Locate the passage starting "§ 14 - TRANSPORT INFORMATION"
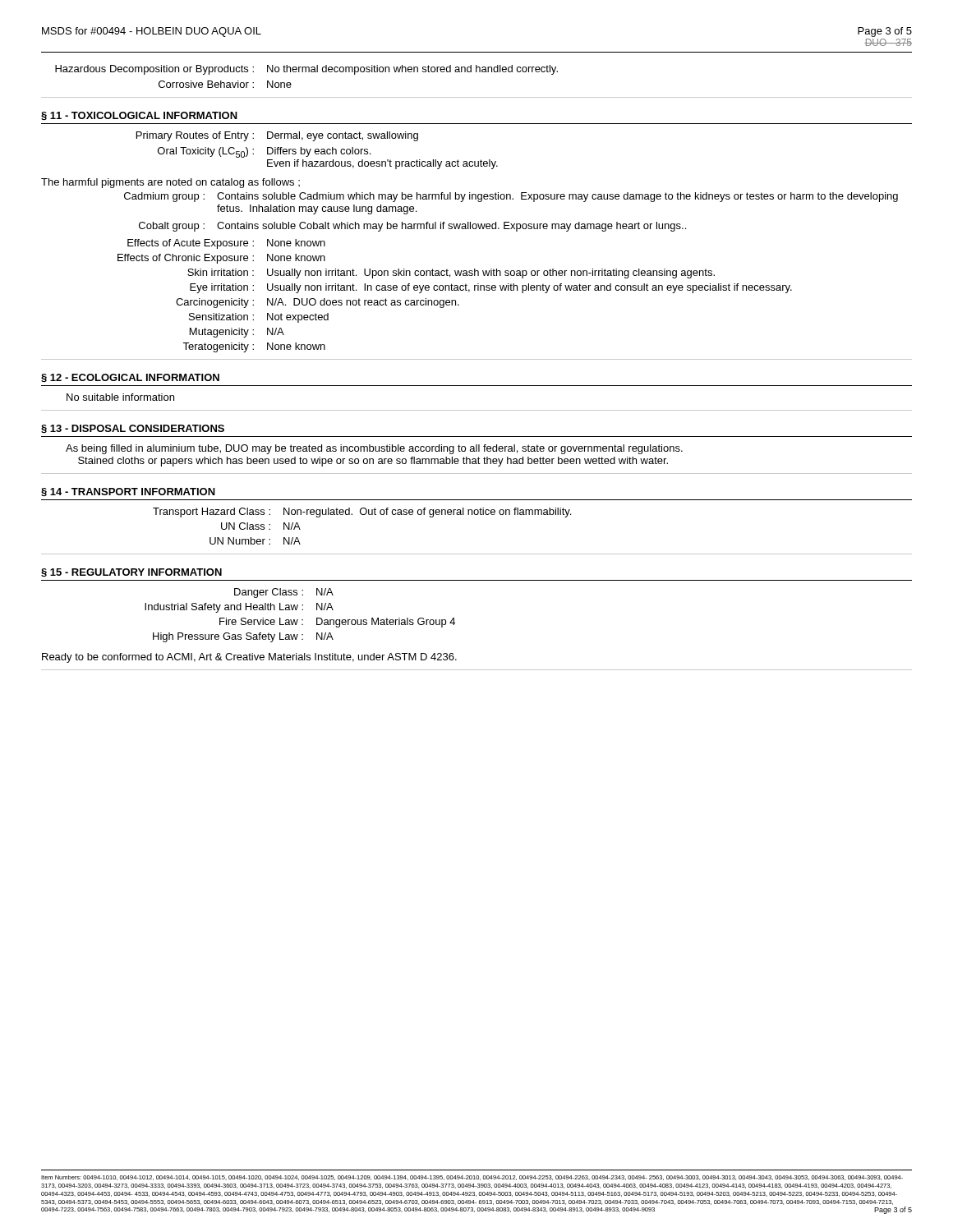This screenshot has height=1232, width=953. point(128,492)
